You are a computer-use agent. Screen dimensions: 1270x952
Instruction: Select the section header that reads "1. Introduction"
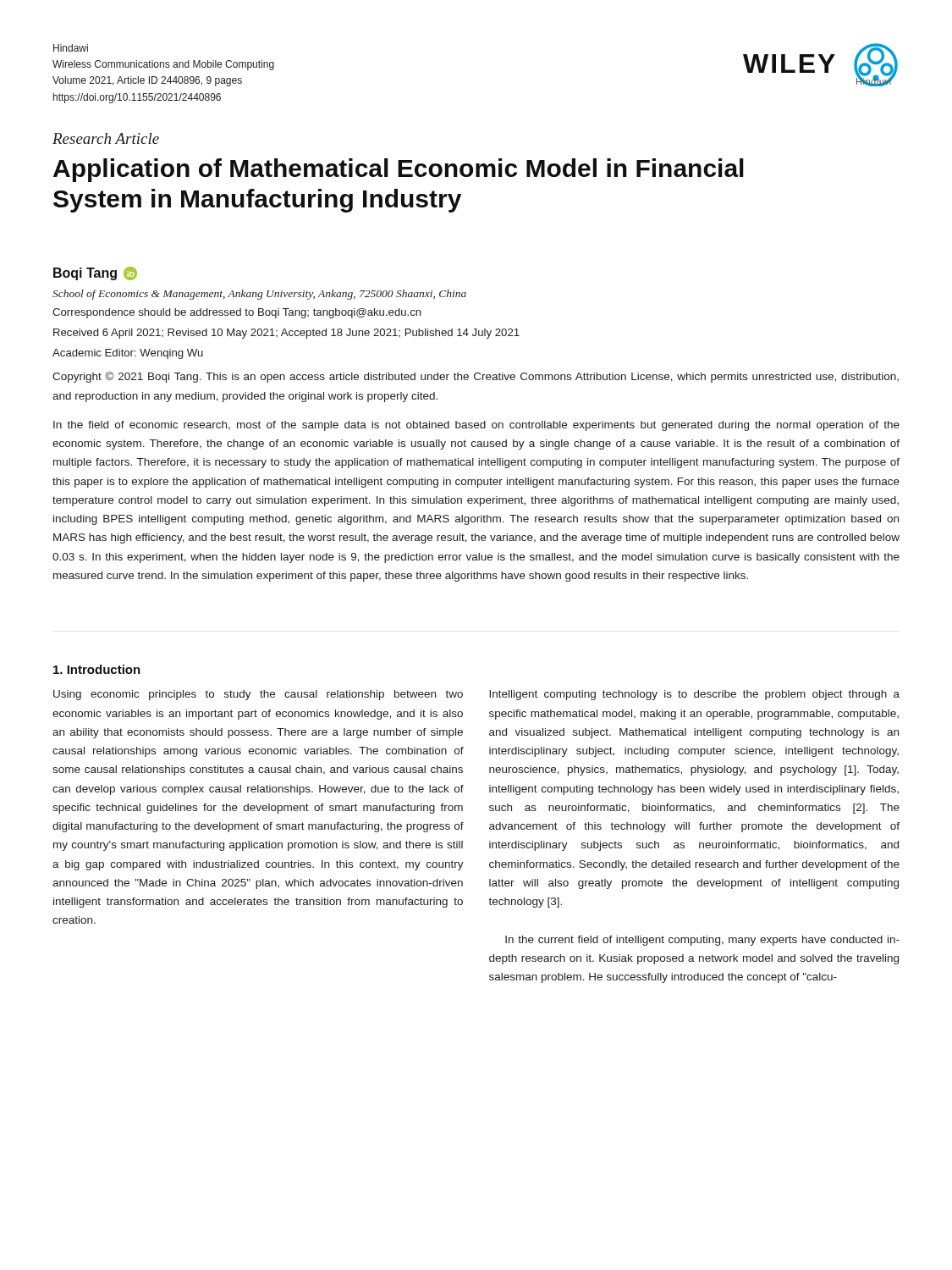[97, 669]
